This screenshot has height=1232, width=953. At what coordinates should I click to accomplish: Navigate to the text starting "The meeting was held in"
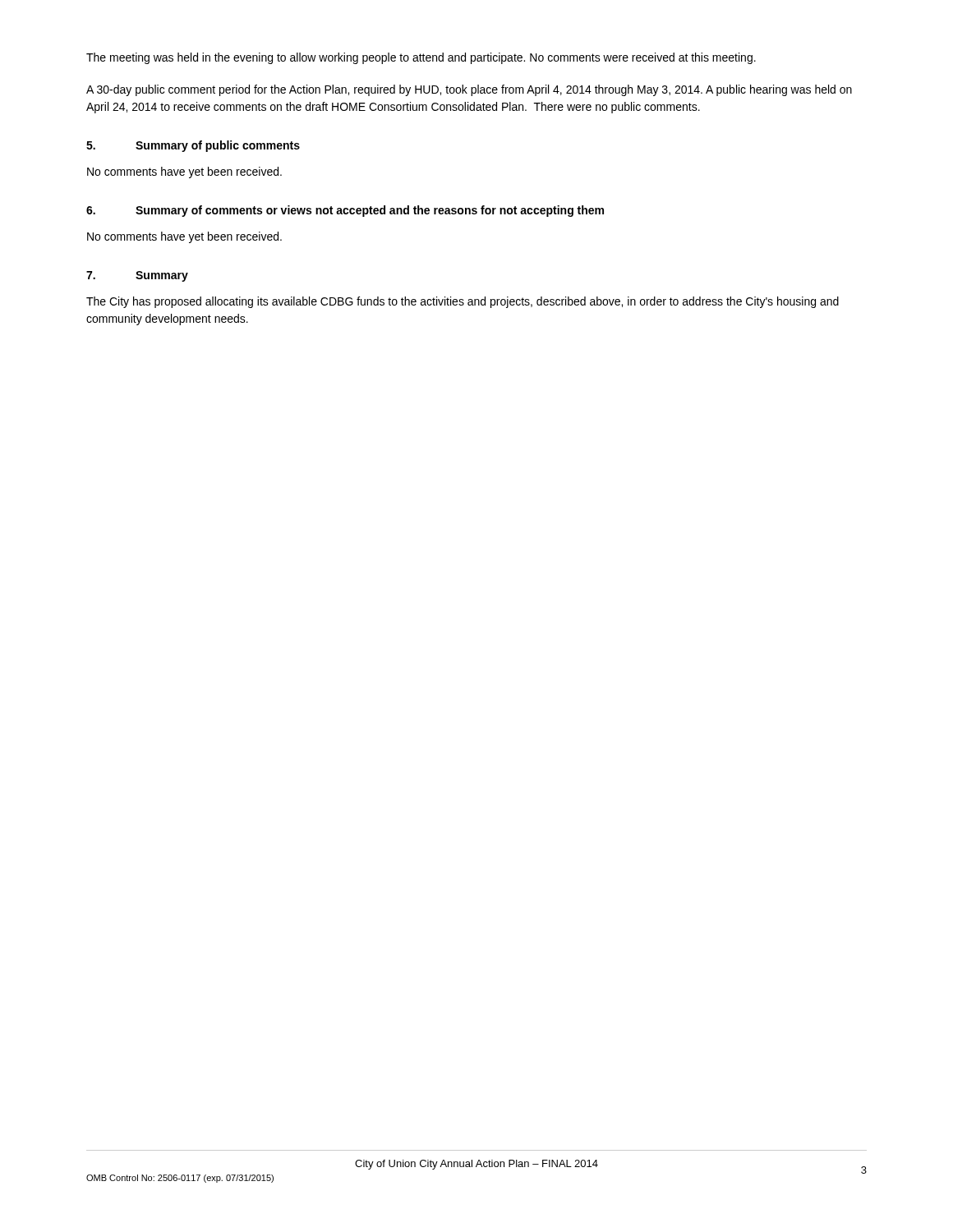point(421,57)
